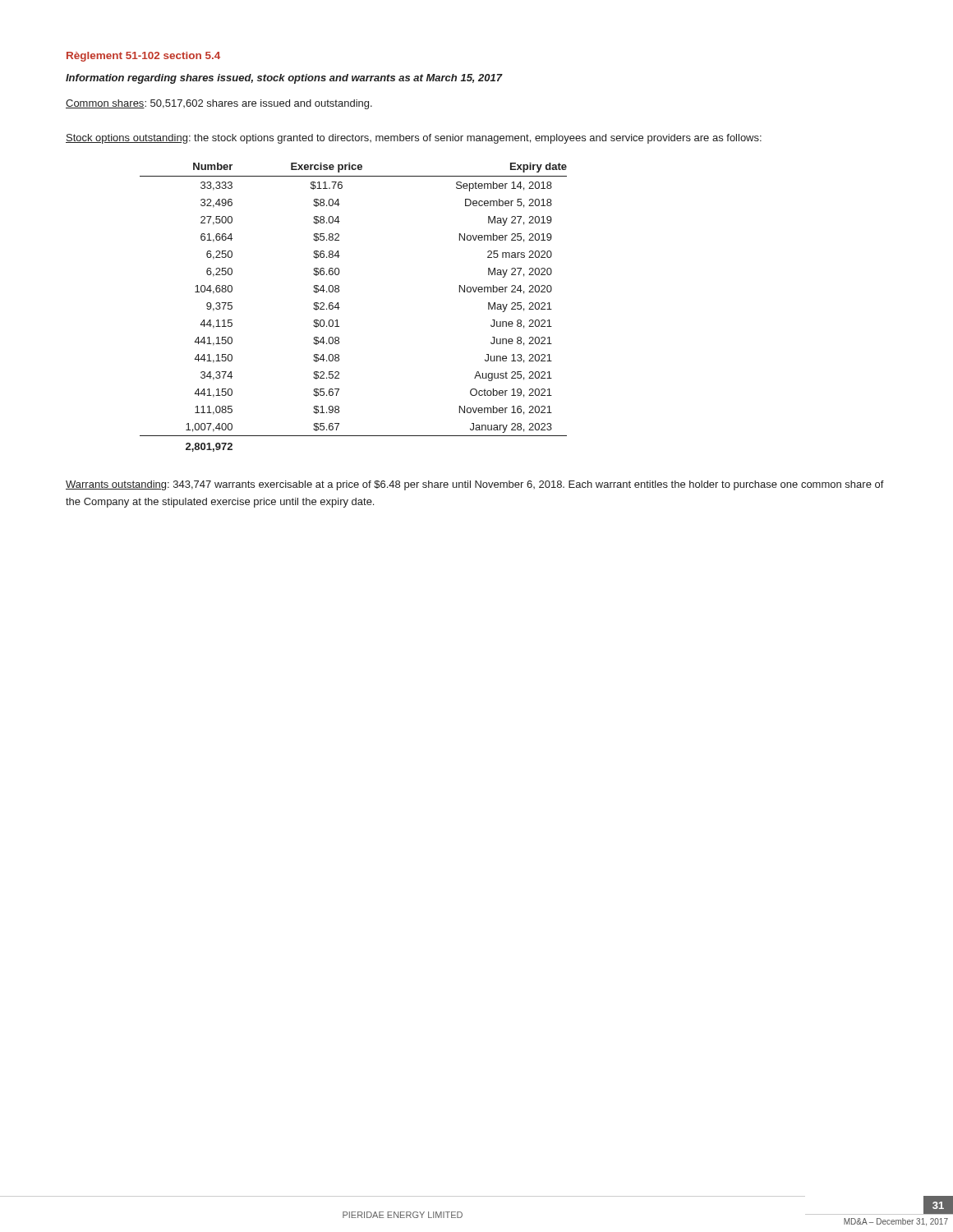Where does it say "Common shares: 50,517,602 shares are issued and outstanding."?
953x1232 pixels.
point(219,103)
